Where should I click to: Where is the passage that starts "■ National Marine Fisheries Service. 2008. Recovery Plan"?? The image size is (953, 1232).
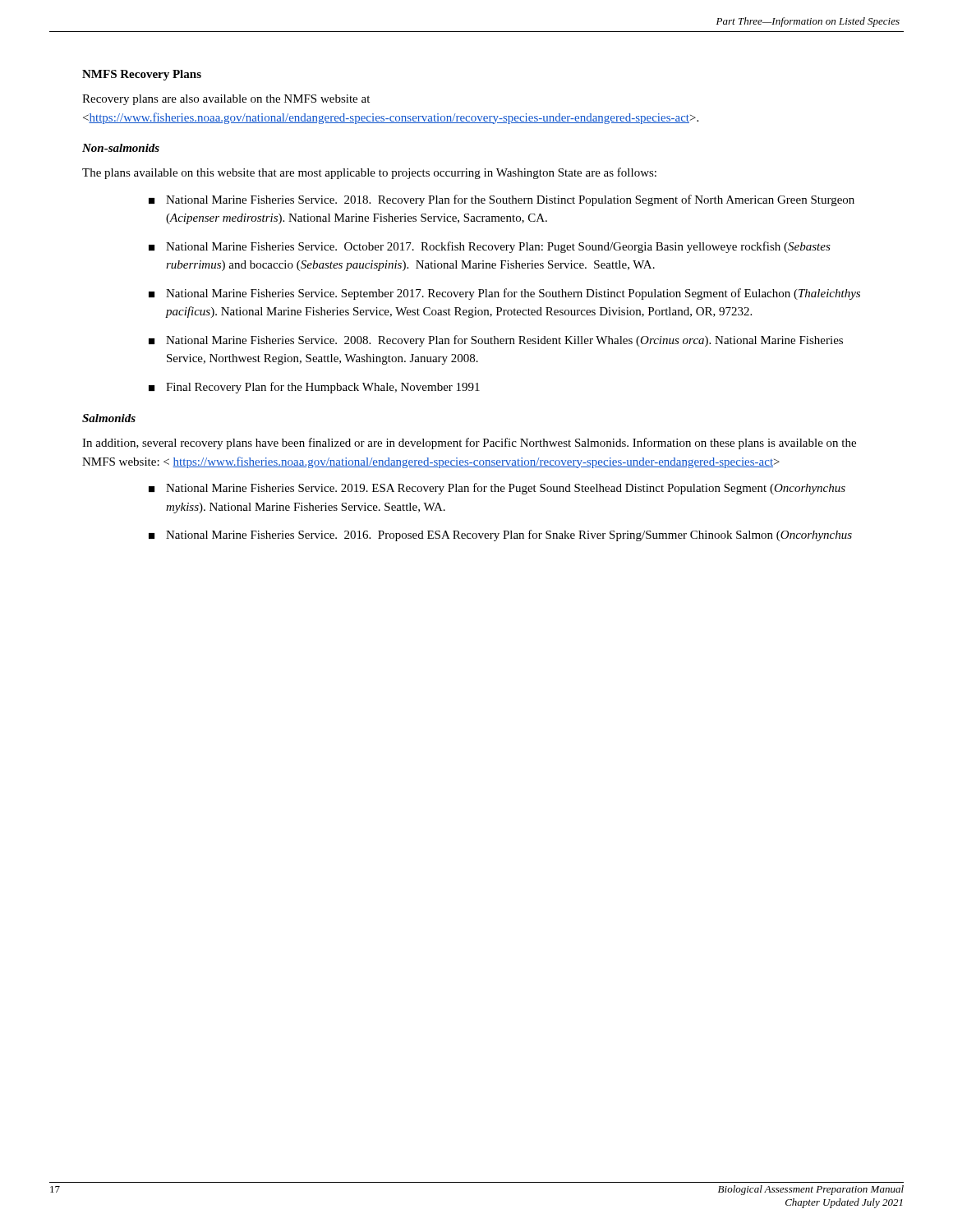tap(509, 349)
